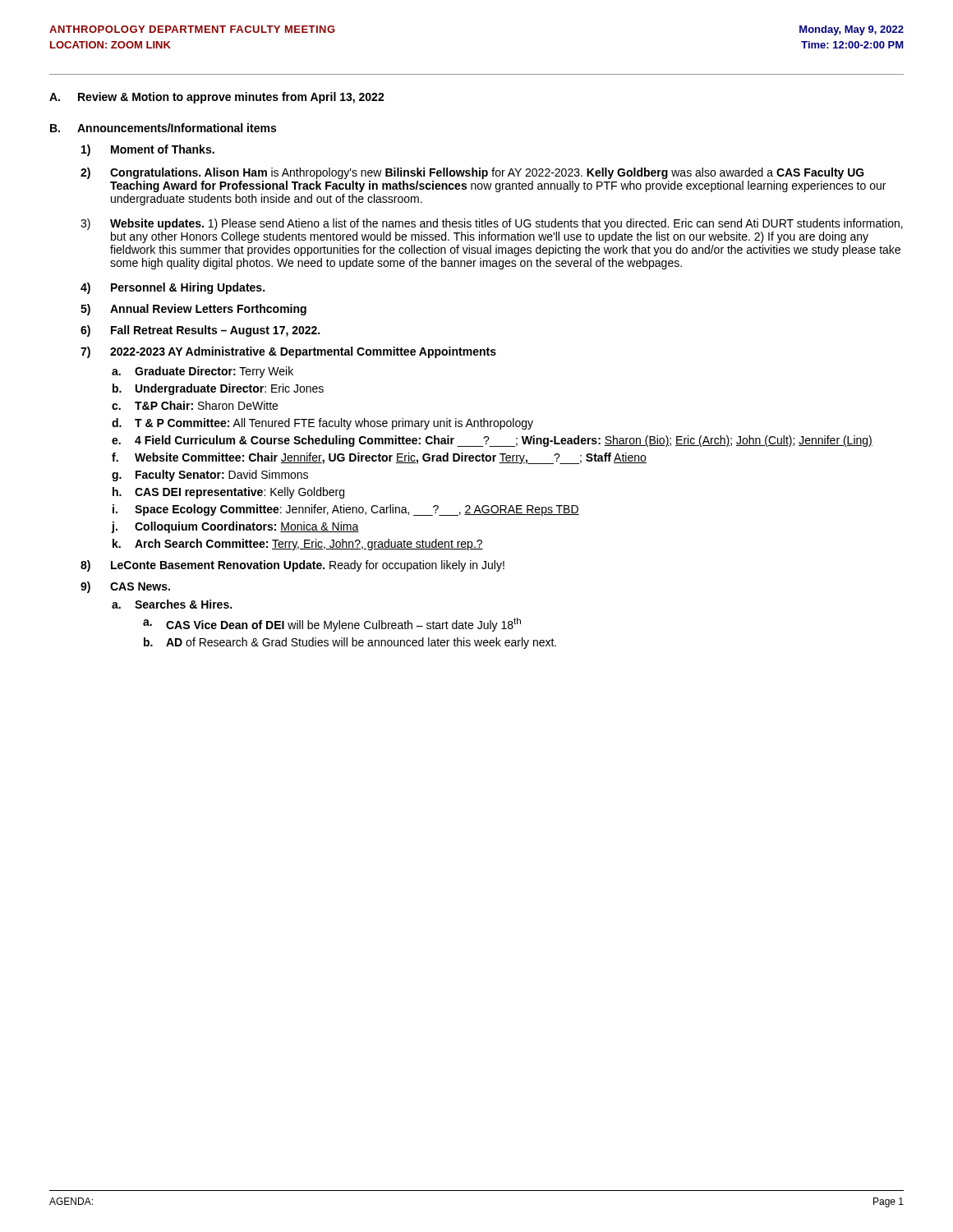Viewport: 953px width, 1232px height.
Task: Click on the element starting "3) Website updates. 1)"
Action: 492,243
